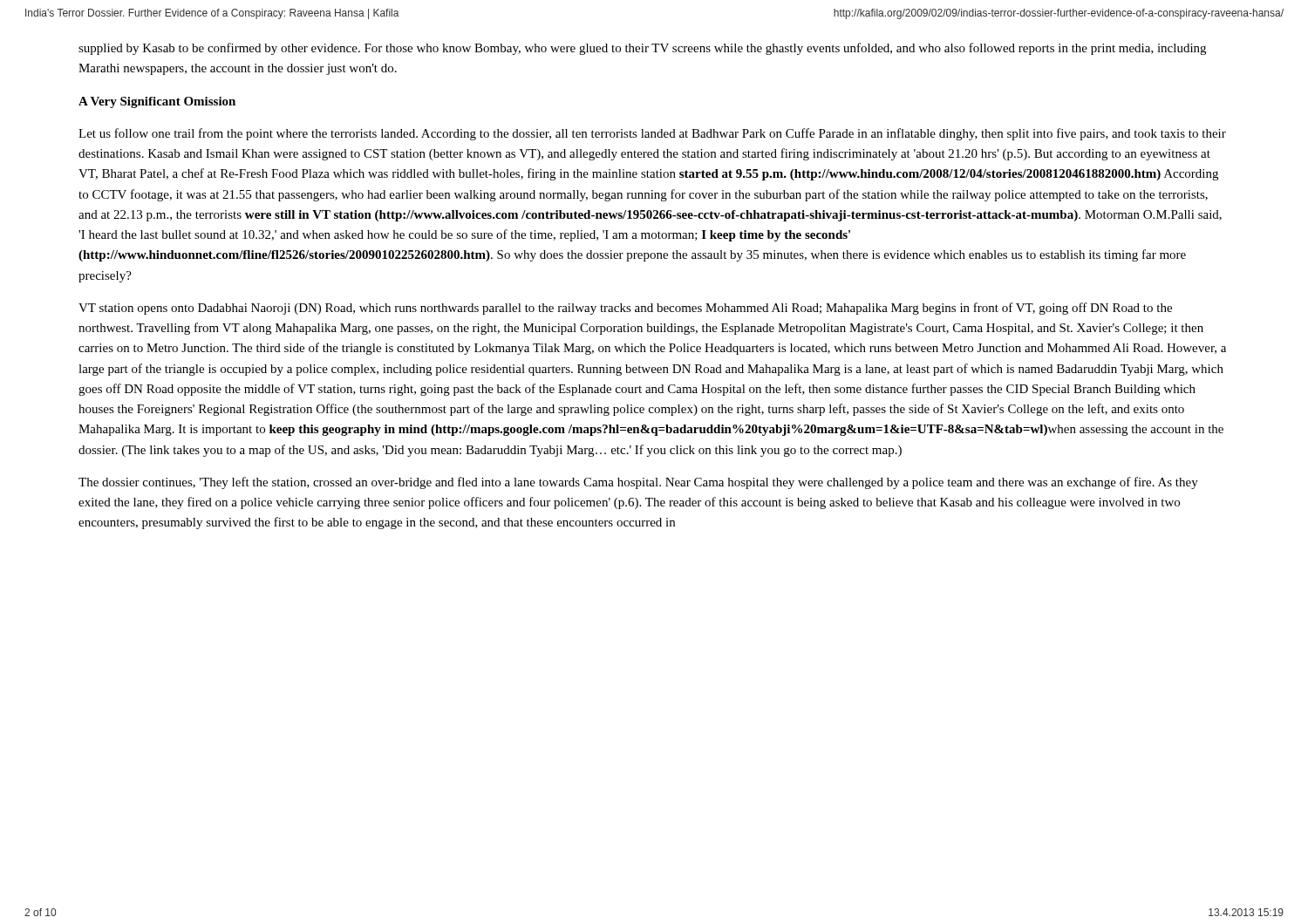1308x924 pixels.
Task: Find the section header containing "A Very Significant"
Action: (157, 102)
